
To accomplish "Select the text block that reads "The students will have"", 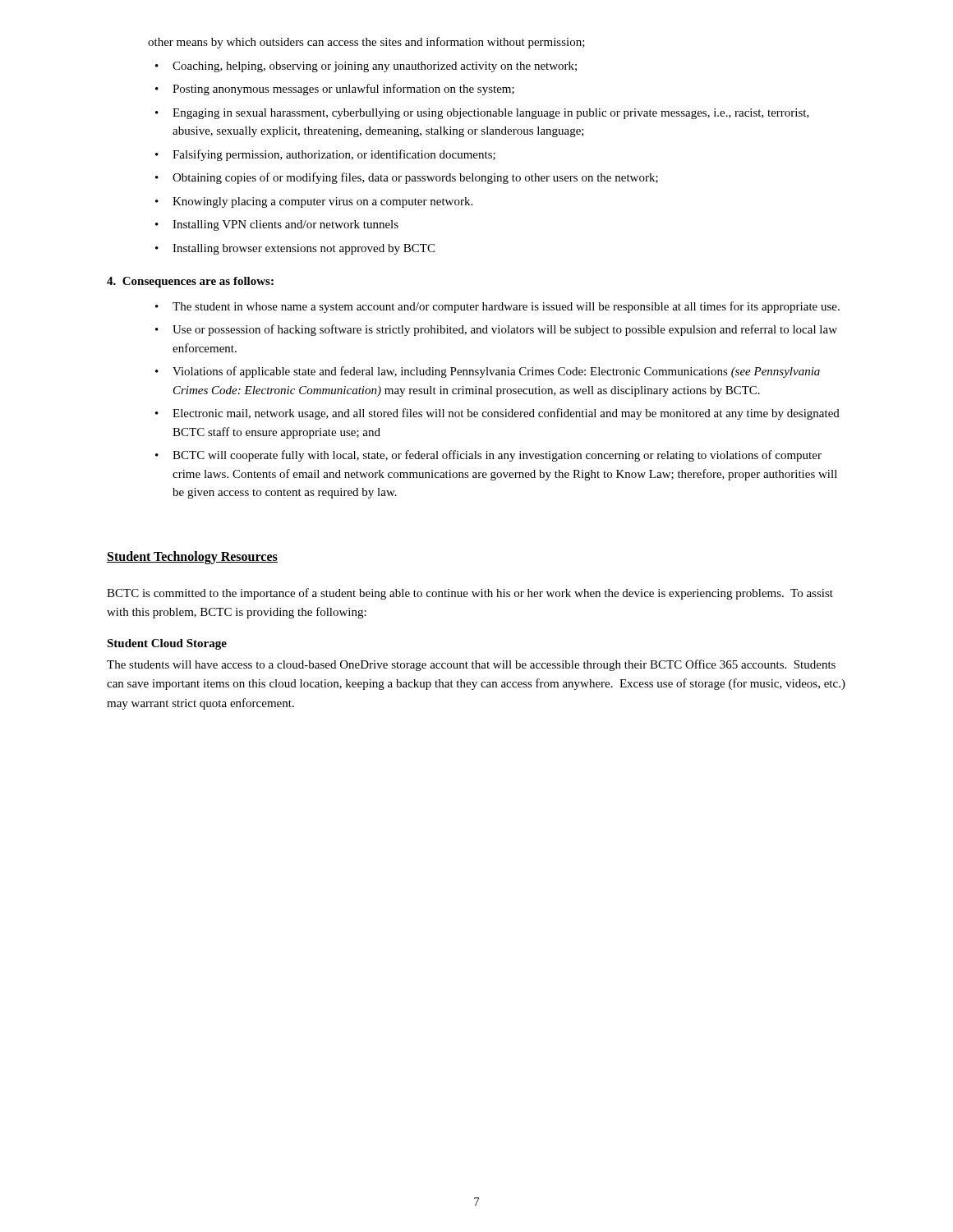I will (476, 684).
